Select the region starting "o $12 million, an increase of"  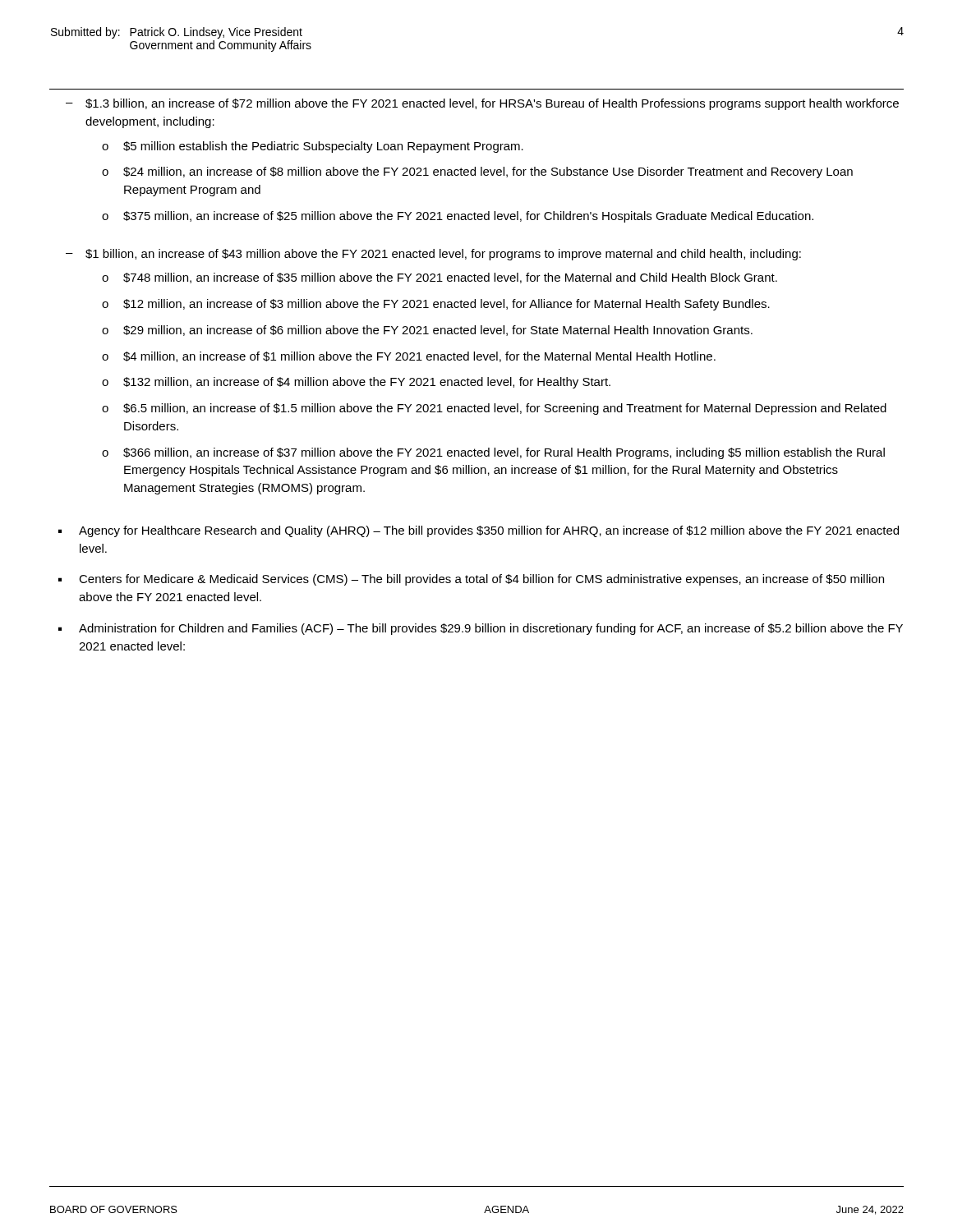pos(503,304)
